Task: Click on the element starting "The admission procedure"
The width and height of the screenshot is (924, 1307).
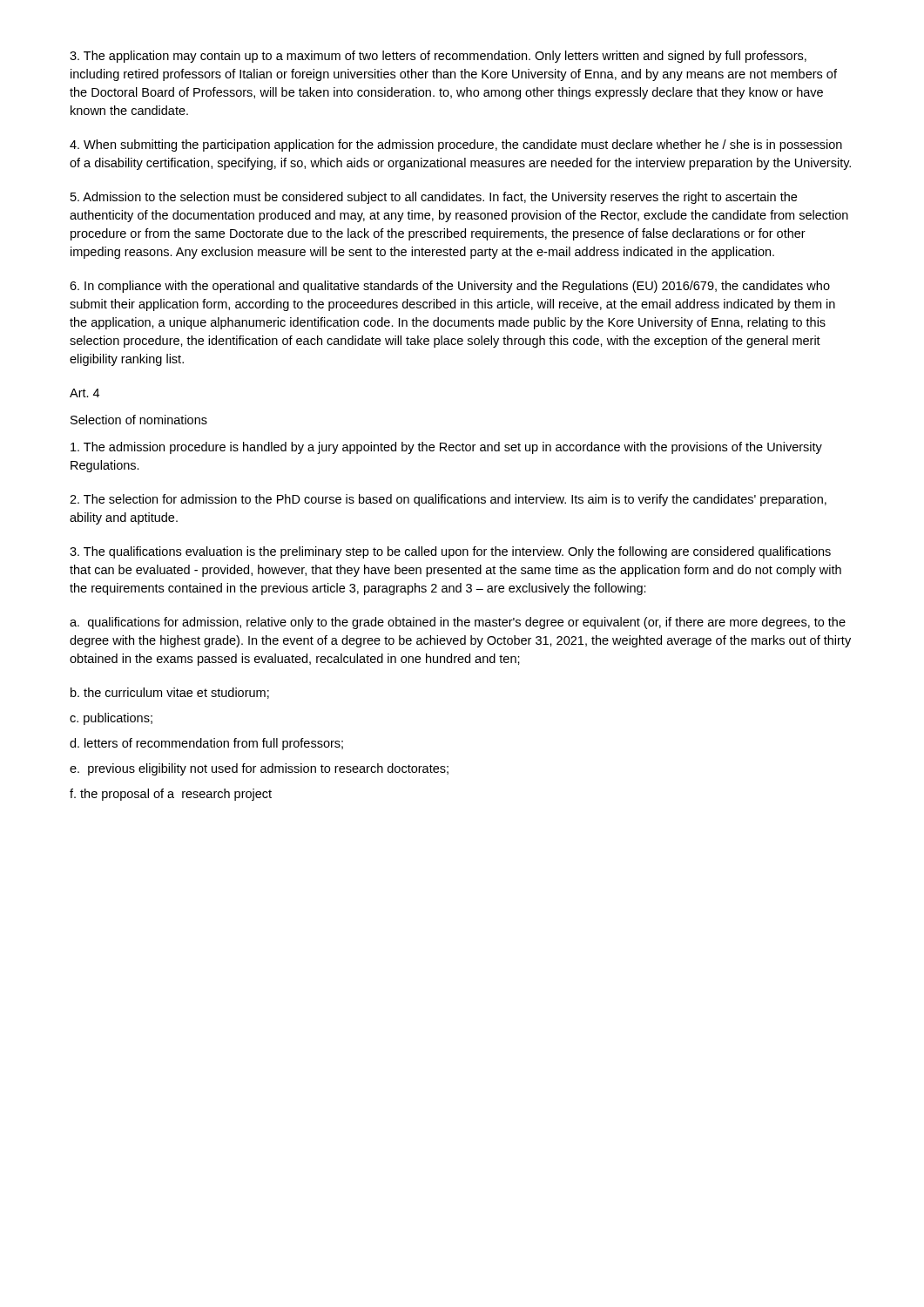Action: [x=446, y=456]
